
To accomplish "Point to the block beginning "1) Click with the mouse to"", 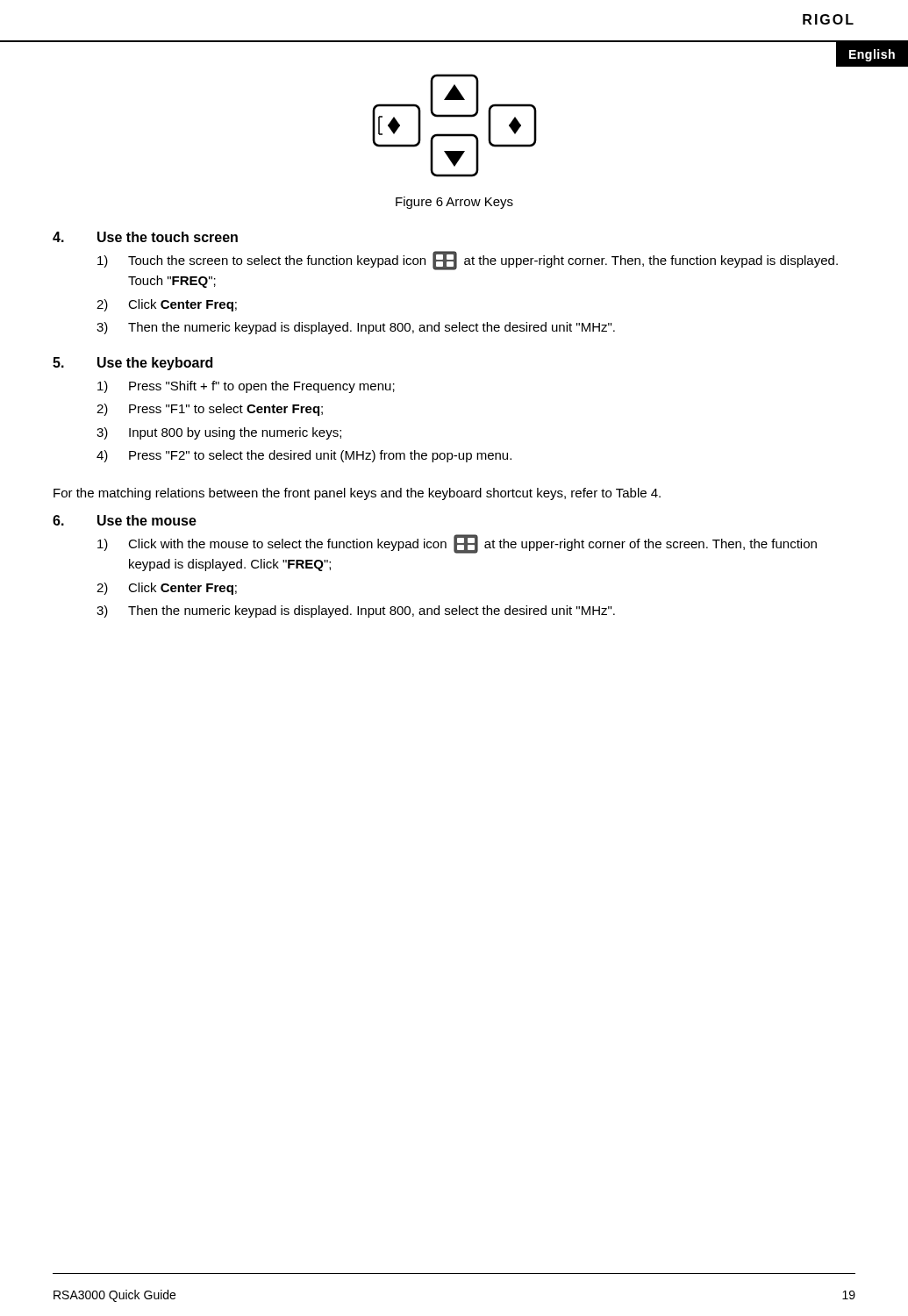I will (476, 554).
